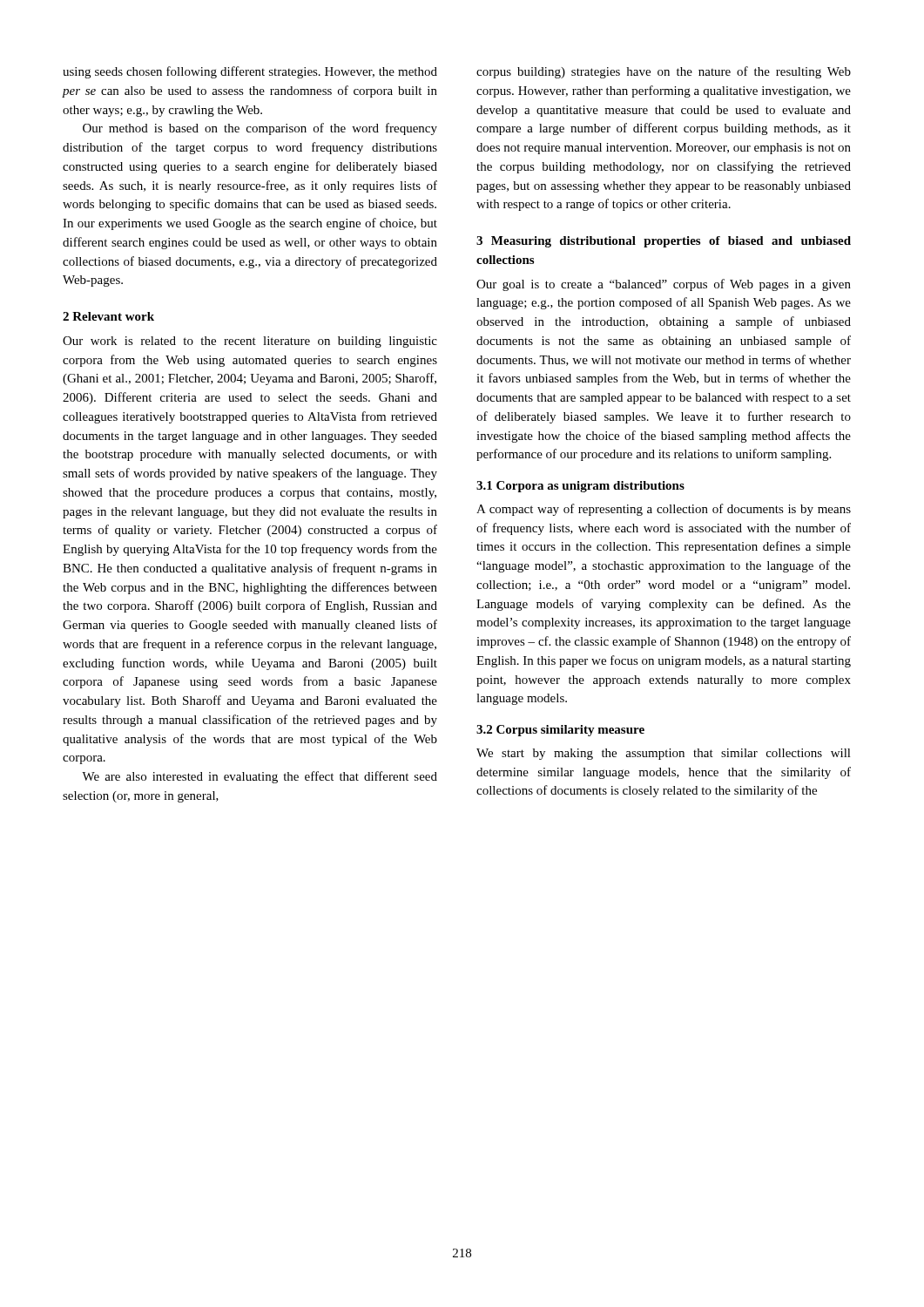924x1307 pixels.
Task: Find the text starting "Our work is related to the recent"
Action: pyautogui.click(x=250, y=569)
